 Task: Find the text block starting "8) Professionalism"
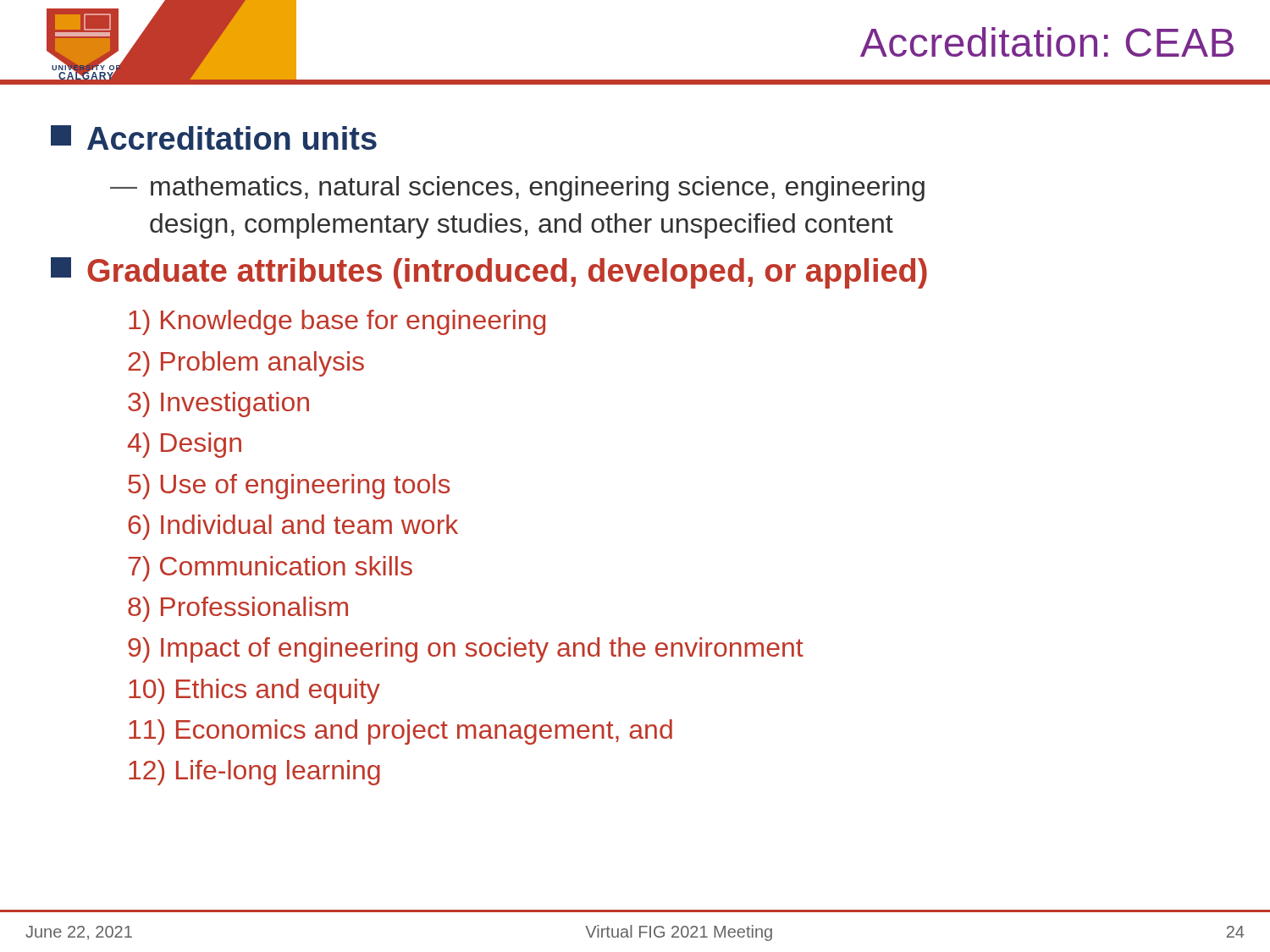[238, 607]
